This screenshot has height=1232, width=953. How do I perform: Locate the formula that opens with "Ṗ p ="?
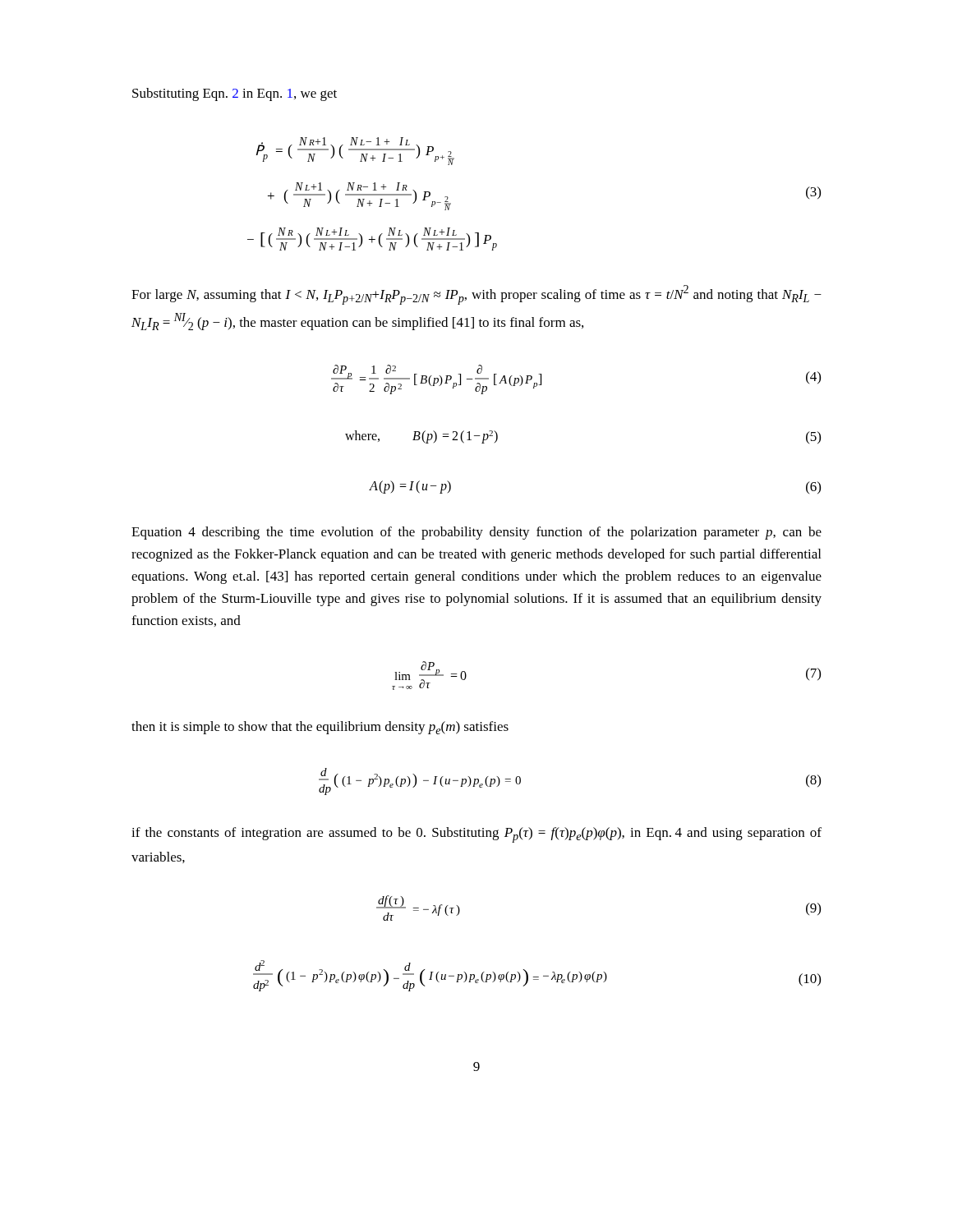[x=355, y=151]
